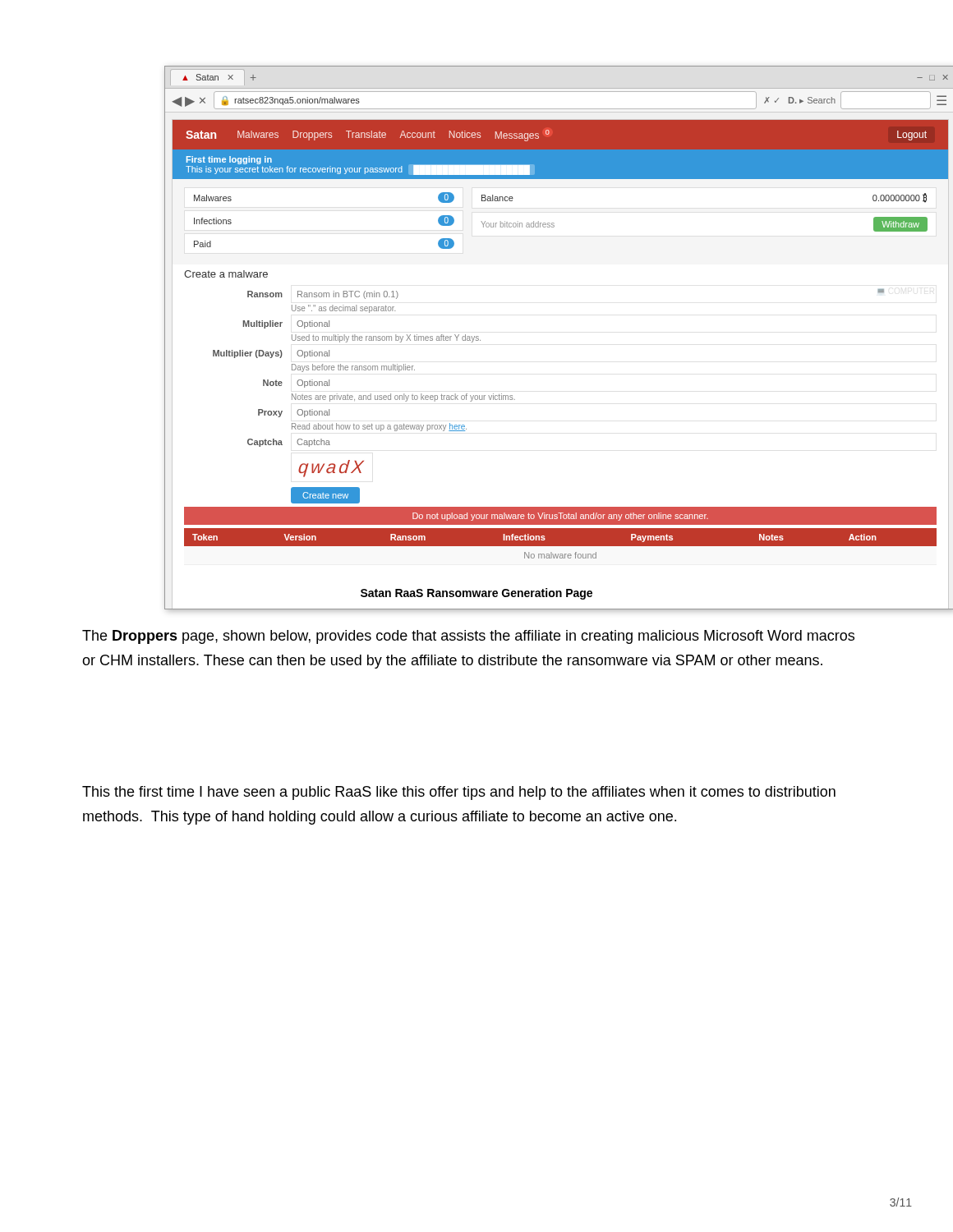The width and height of the screenshot is (953, 1232).
Task: Select the text block that says "The Droppers page, shown below, provides code that"
Action: coord(469,648)
